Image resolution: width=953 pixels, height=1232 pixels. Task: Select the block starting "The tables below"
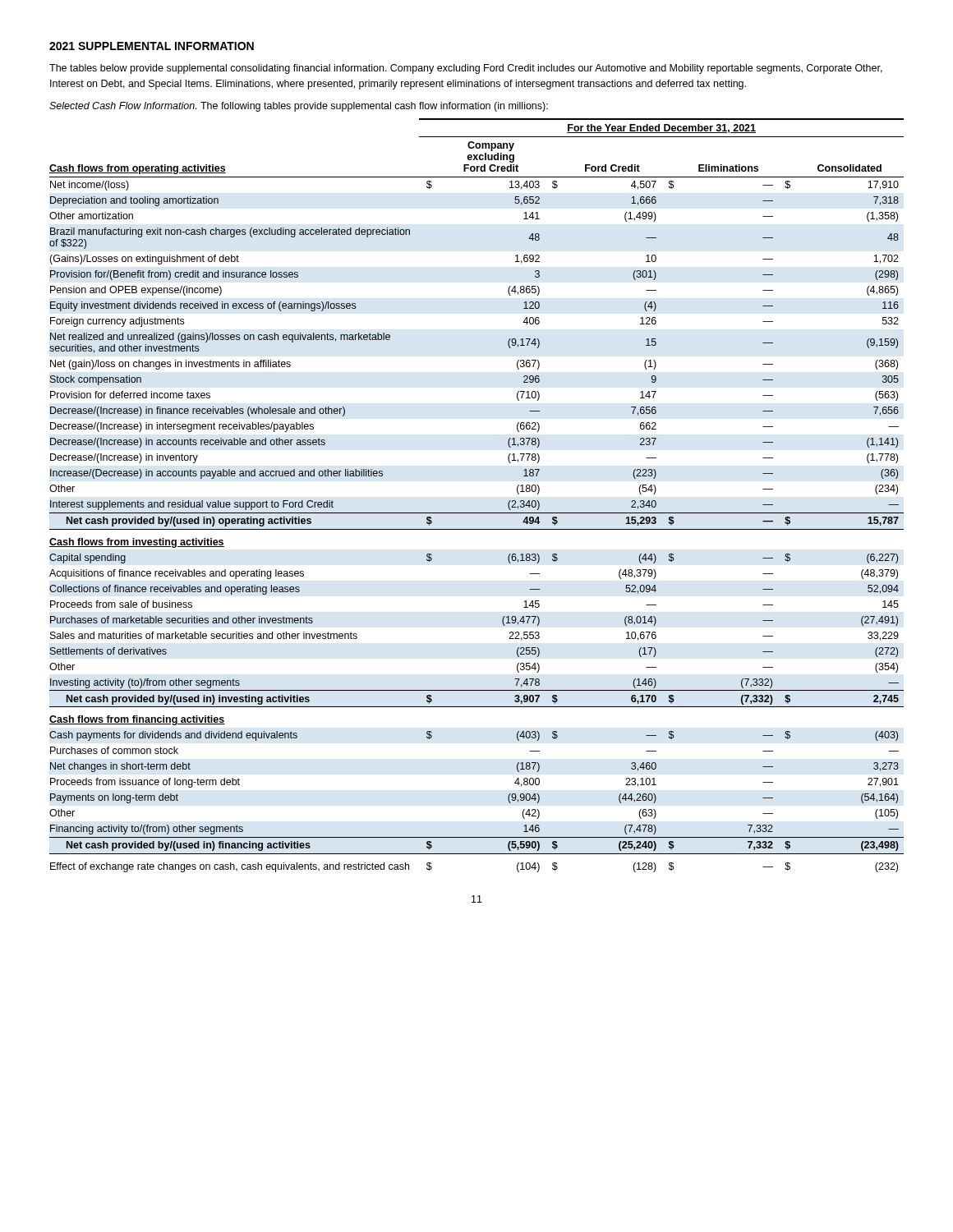pos(466,76)
